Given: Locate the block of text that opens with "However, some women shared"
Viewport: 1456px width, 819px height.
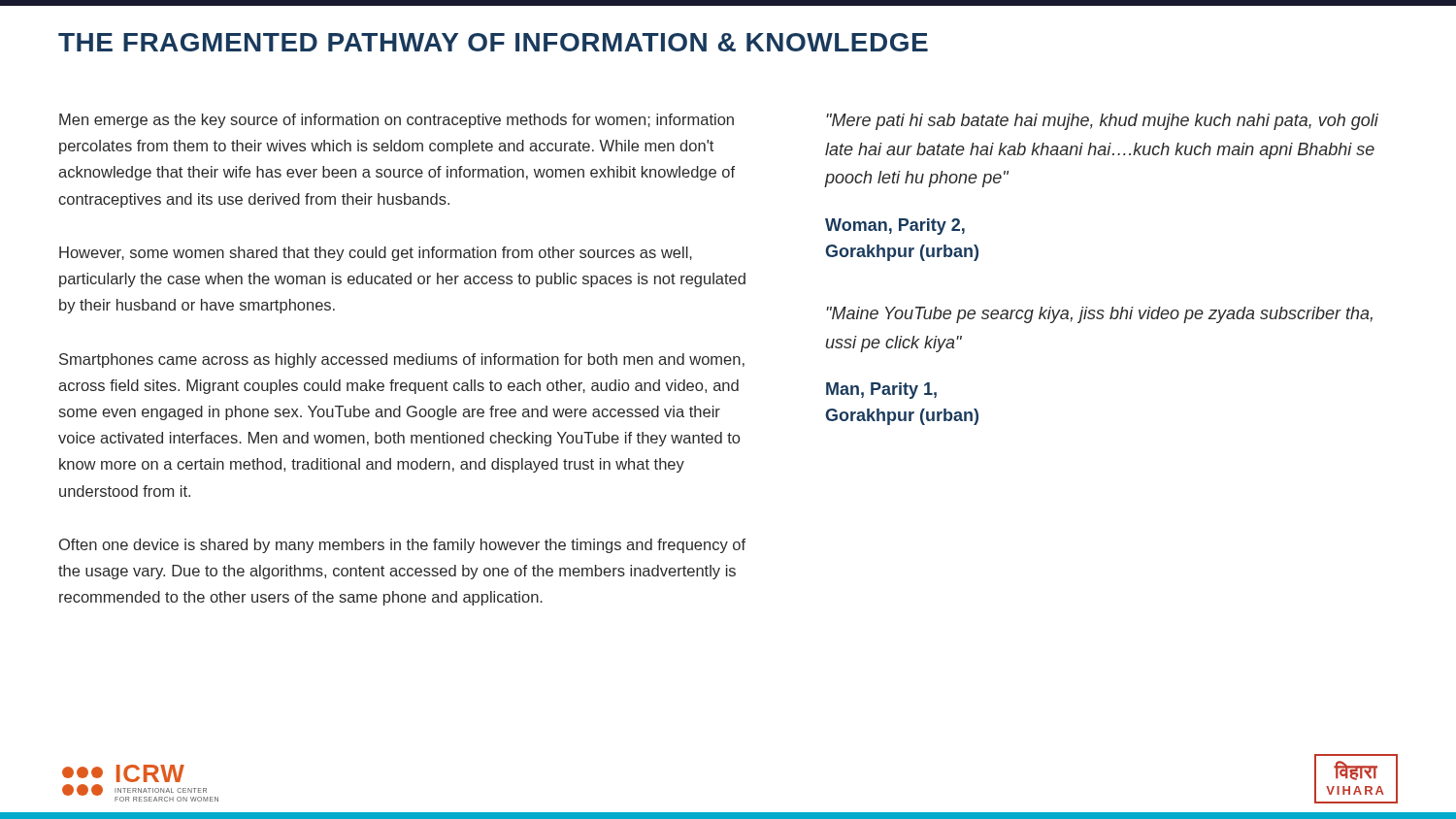Looking at the screenshot, I should pyautogui.click(x=408, y=279).
